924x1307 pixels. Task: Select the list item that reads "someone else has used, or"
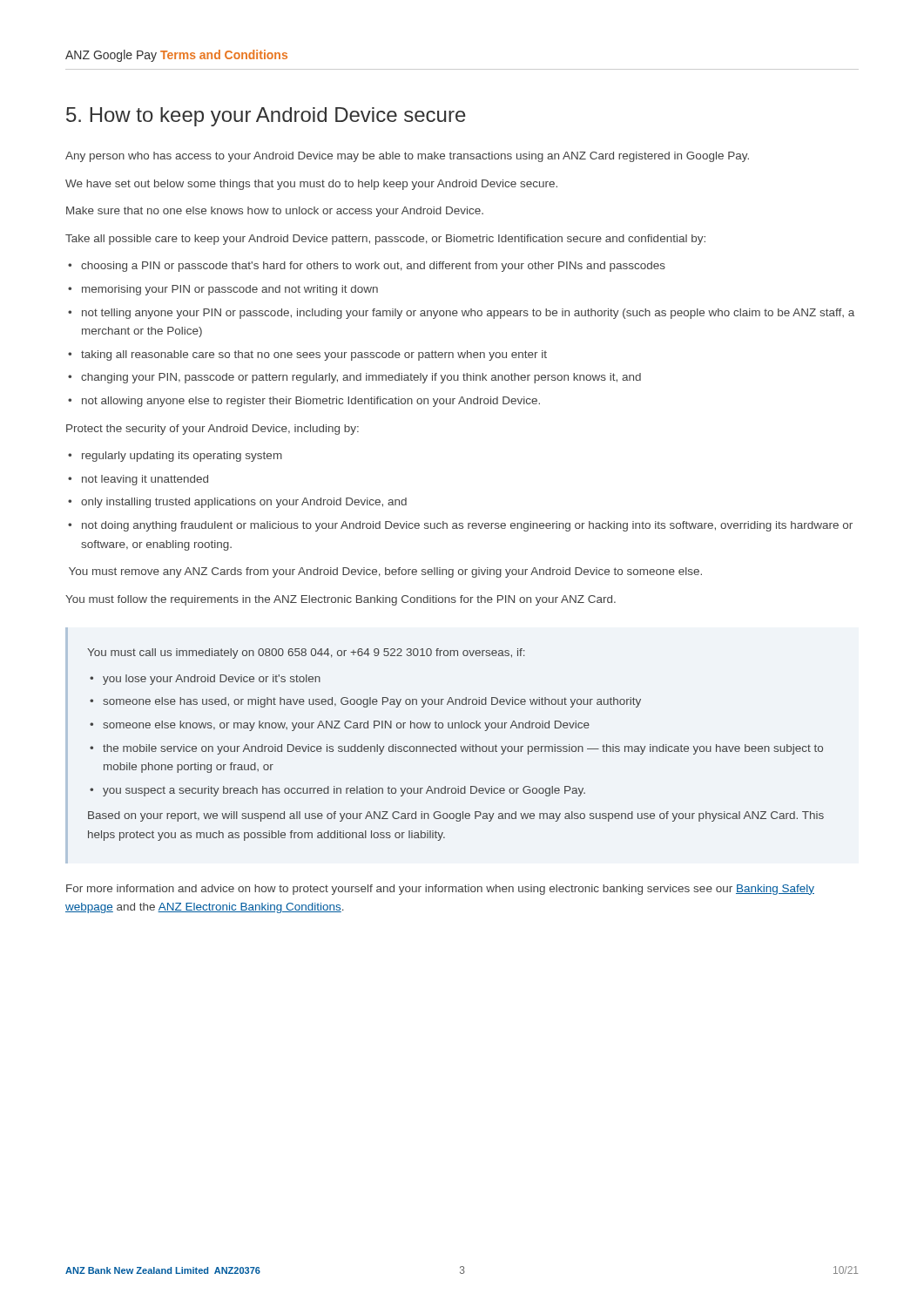372,701
